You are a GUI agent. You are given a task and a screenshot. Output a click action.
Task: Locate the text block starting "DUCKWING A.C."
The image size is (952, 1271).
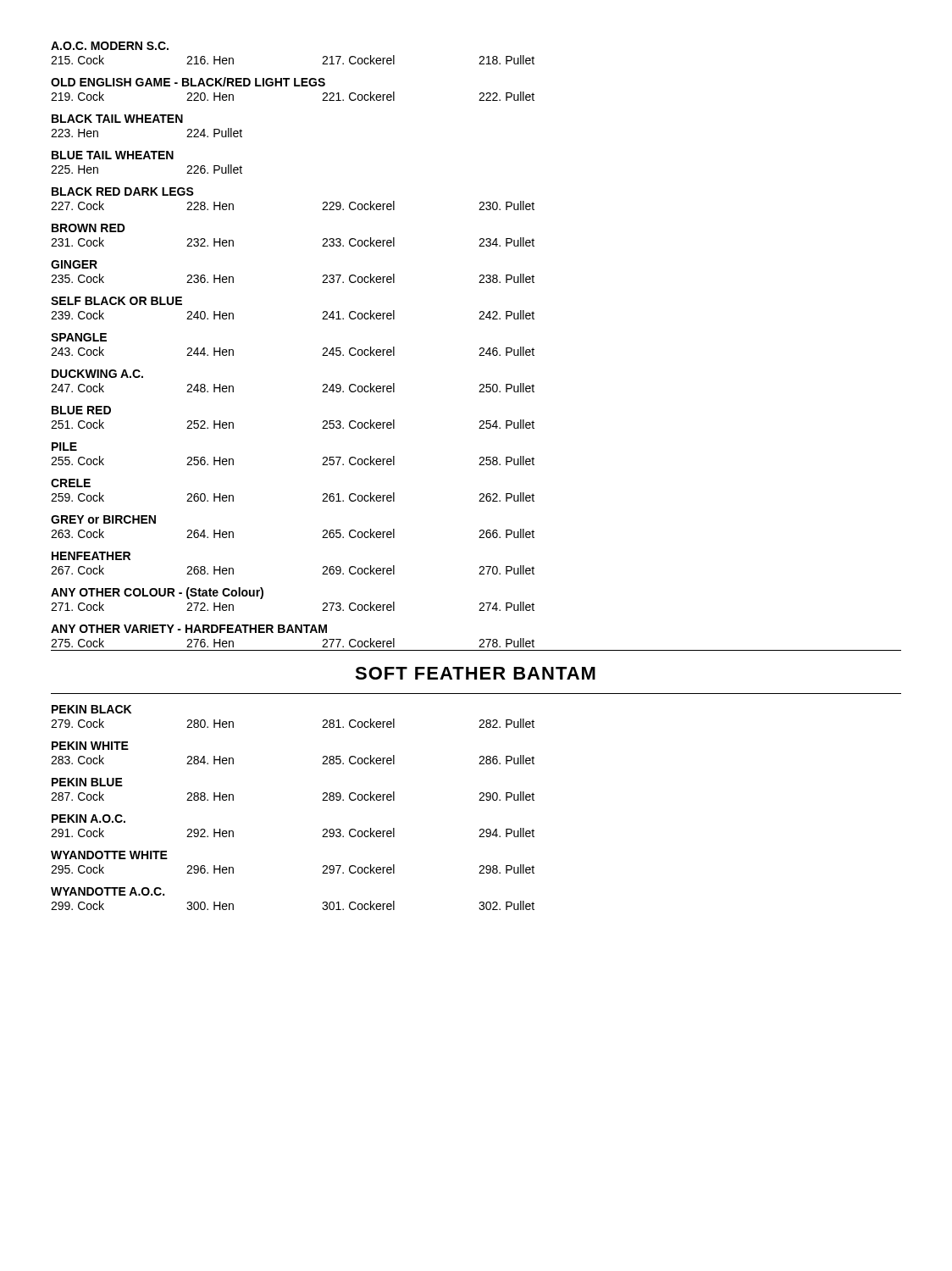[476, 374]
